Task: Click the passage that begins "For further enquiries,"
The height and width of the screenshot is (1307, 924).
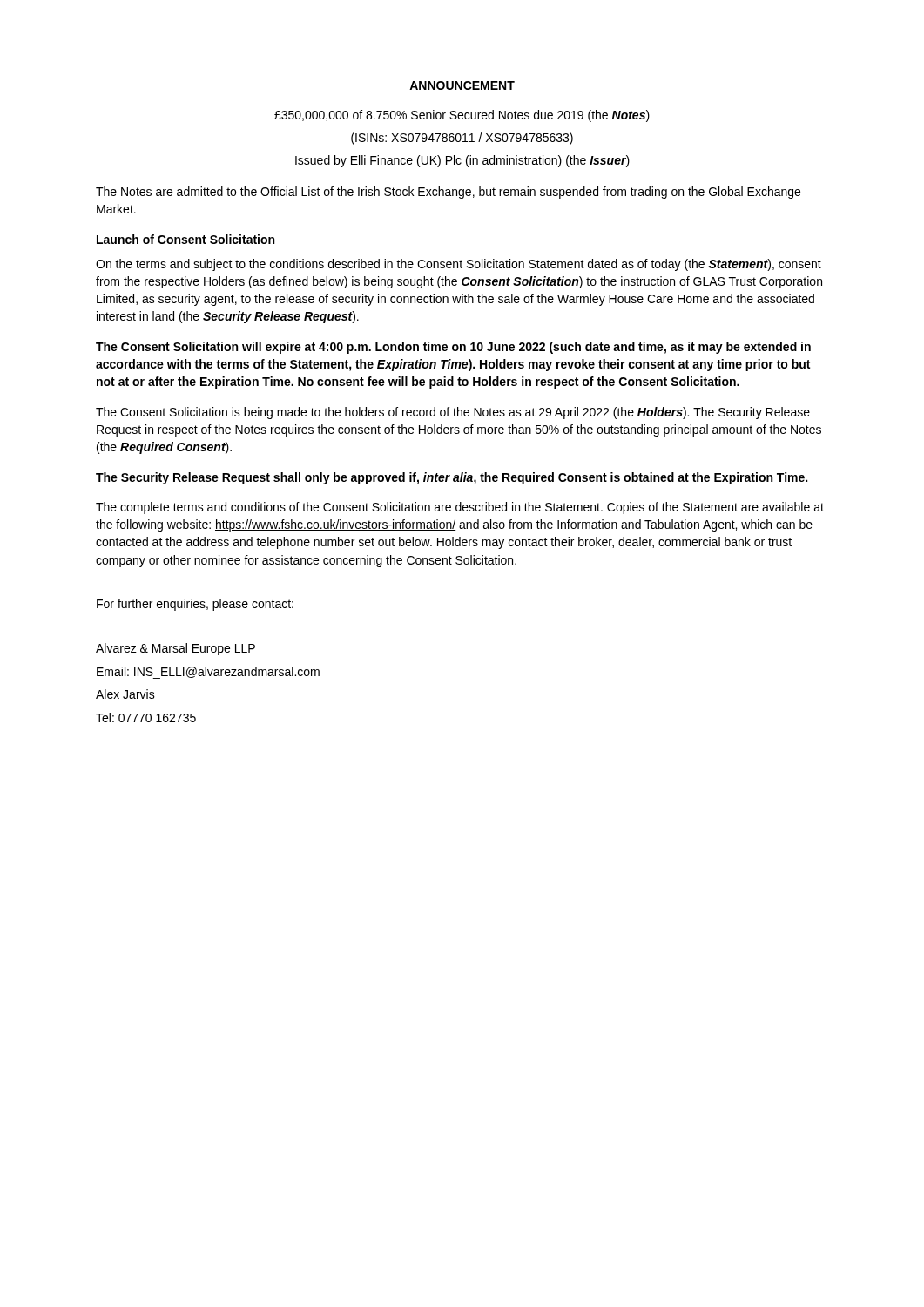Action: point(195,604)
